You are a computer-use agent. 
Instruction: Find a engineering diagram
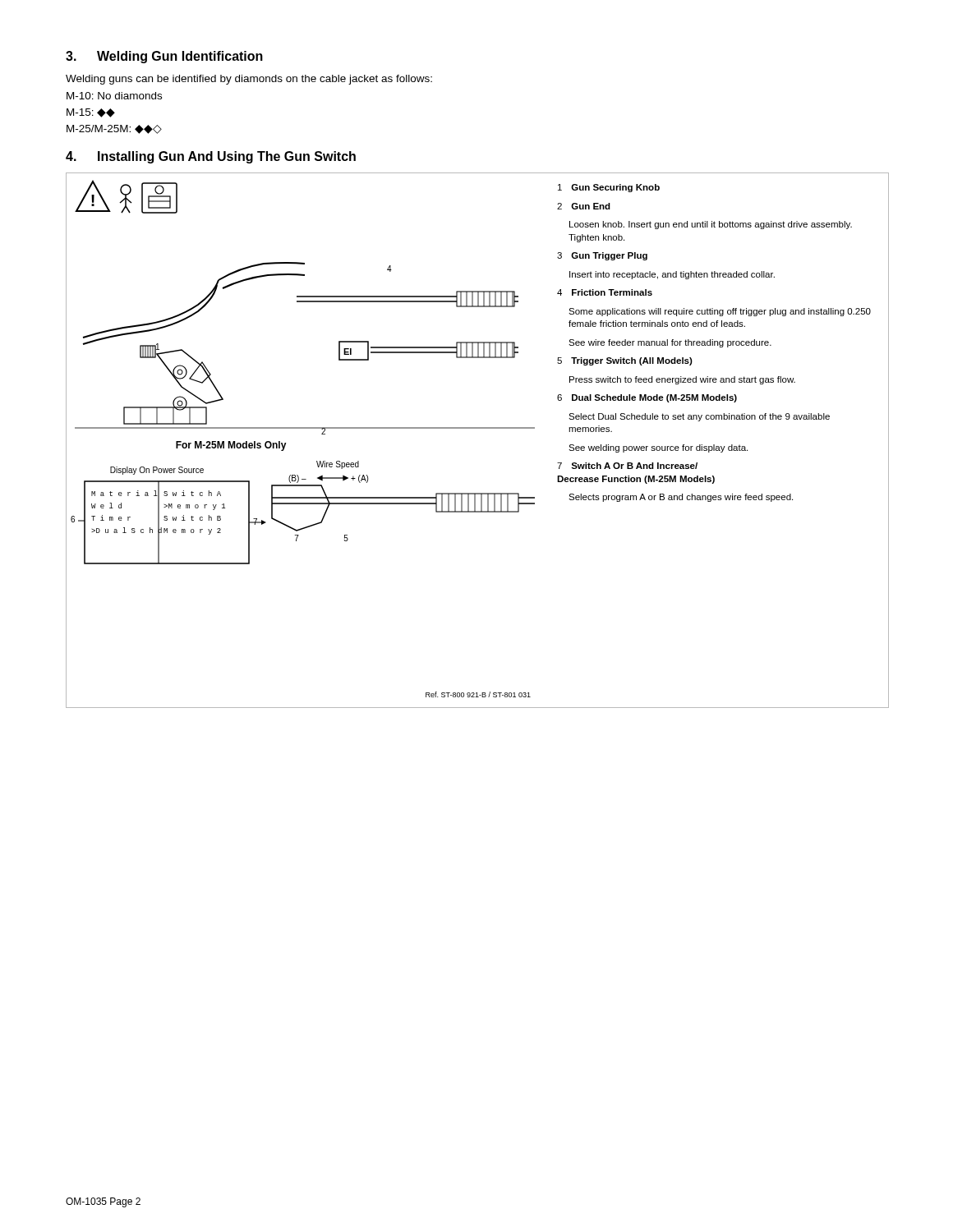(x=477, y=440)
